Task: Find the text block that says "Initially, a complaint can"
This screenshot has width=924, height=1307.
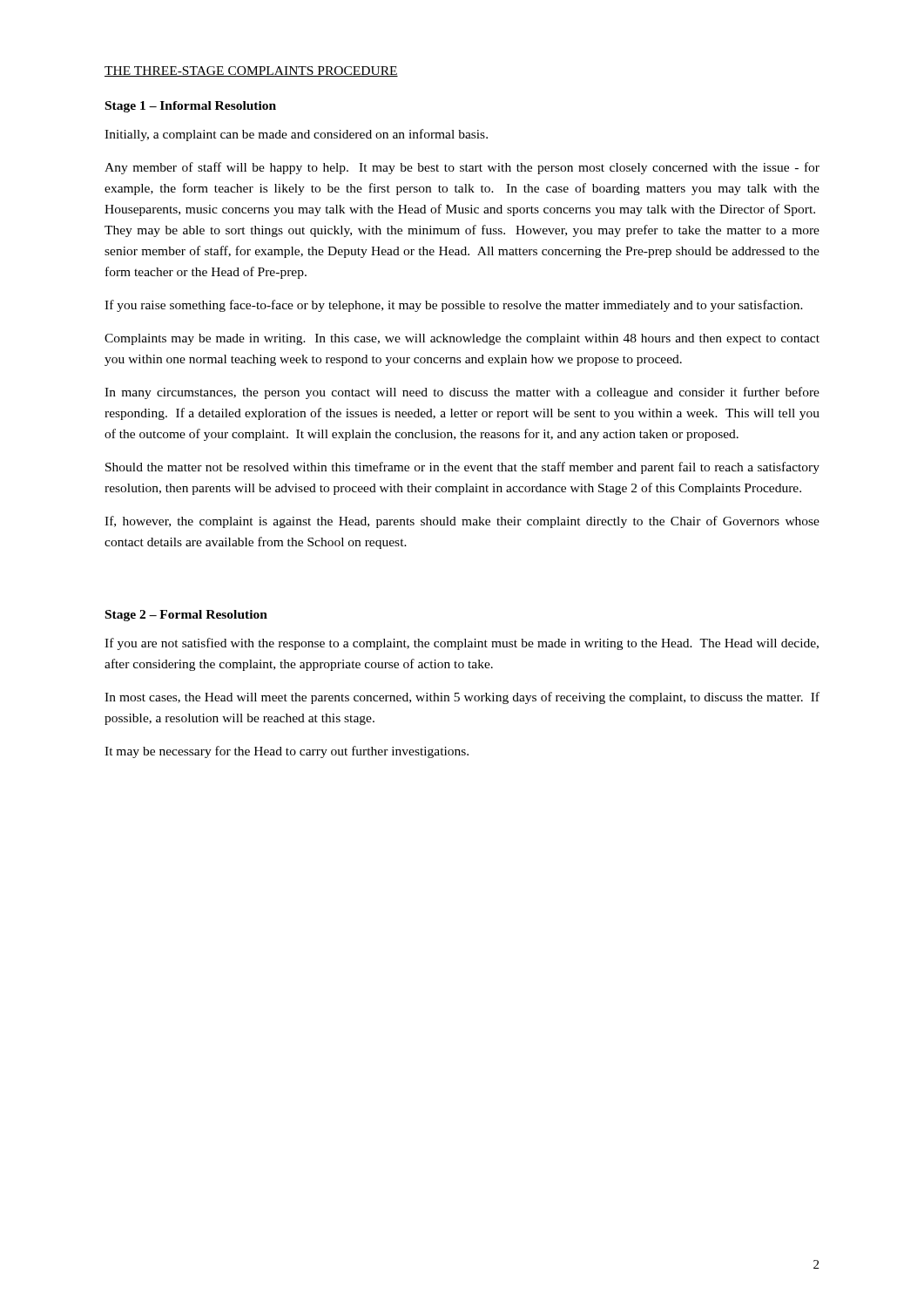Action: tap(297, 134)
